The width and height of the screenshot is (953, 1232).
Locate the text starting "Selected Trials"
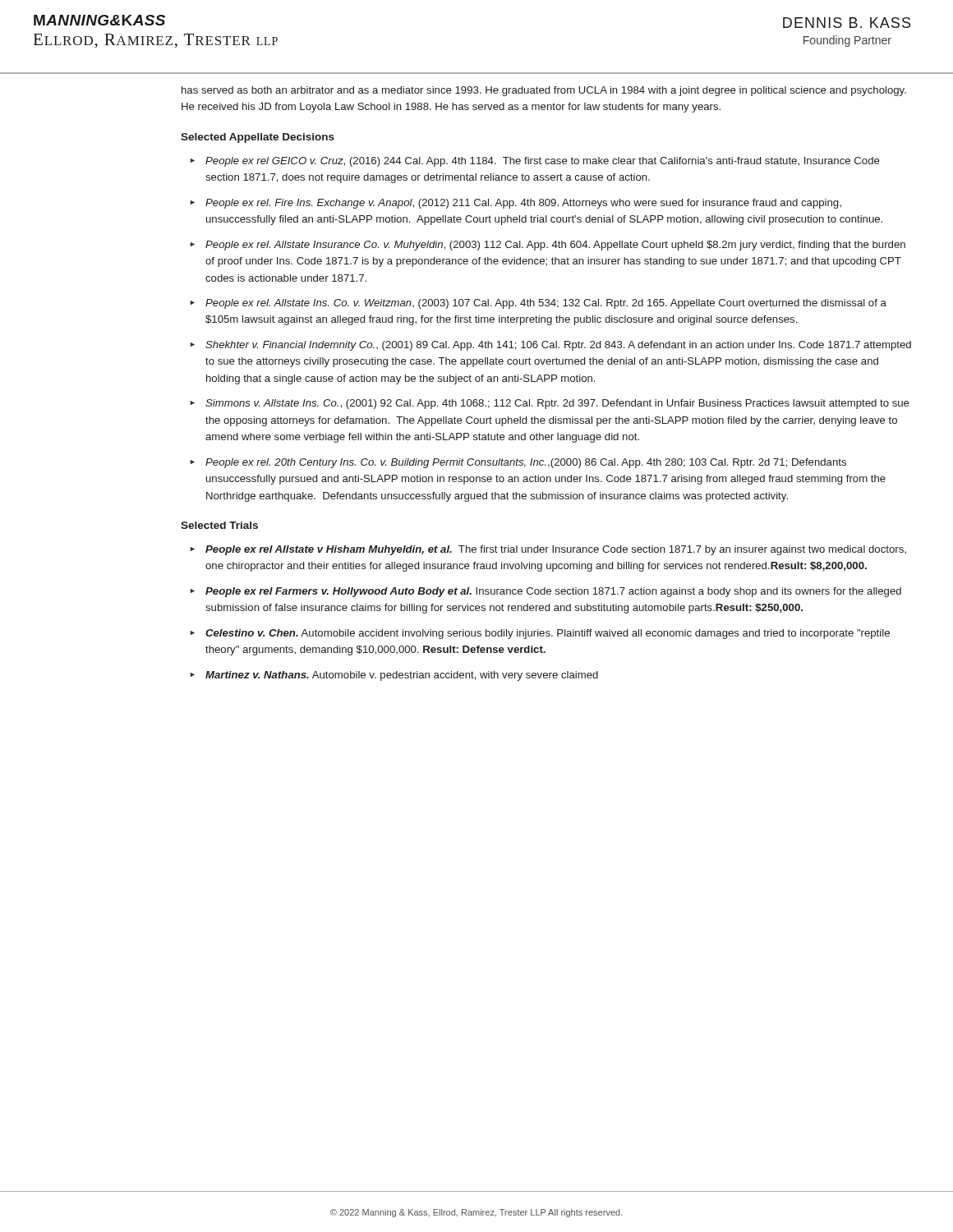pos(220,525)
